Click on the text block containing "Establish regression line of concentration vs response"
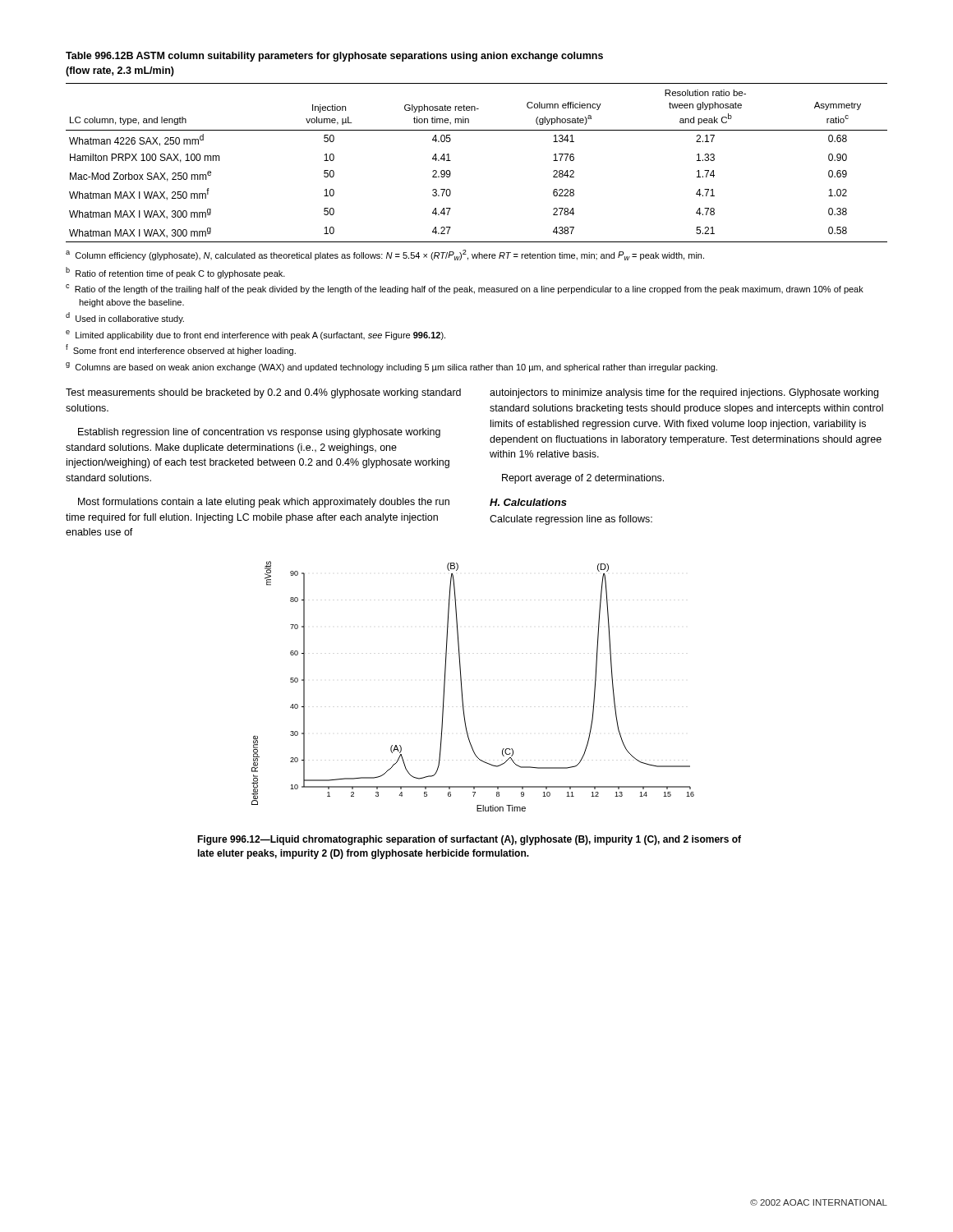 pyautogui.click(x=258, y=455)
